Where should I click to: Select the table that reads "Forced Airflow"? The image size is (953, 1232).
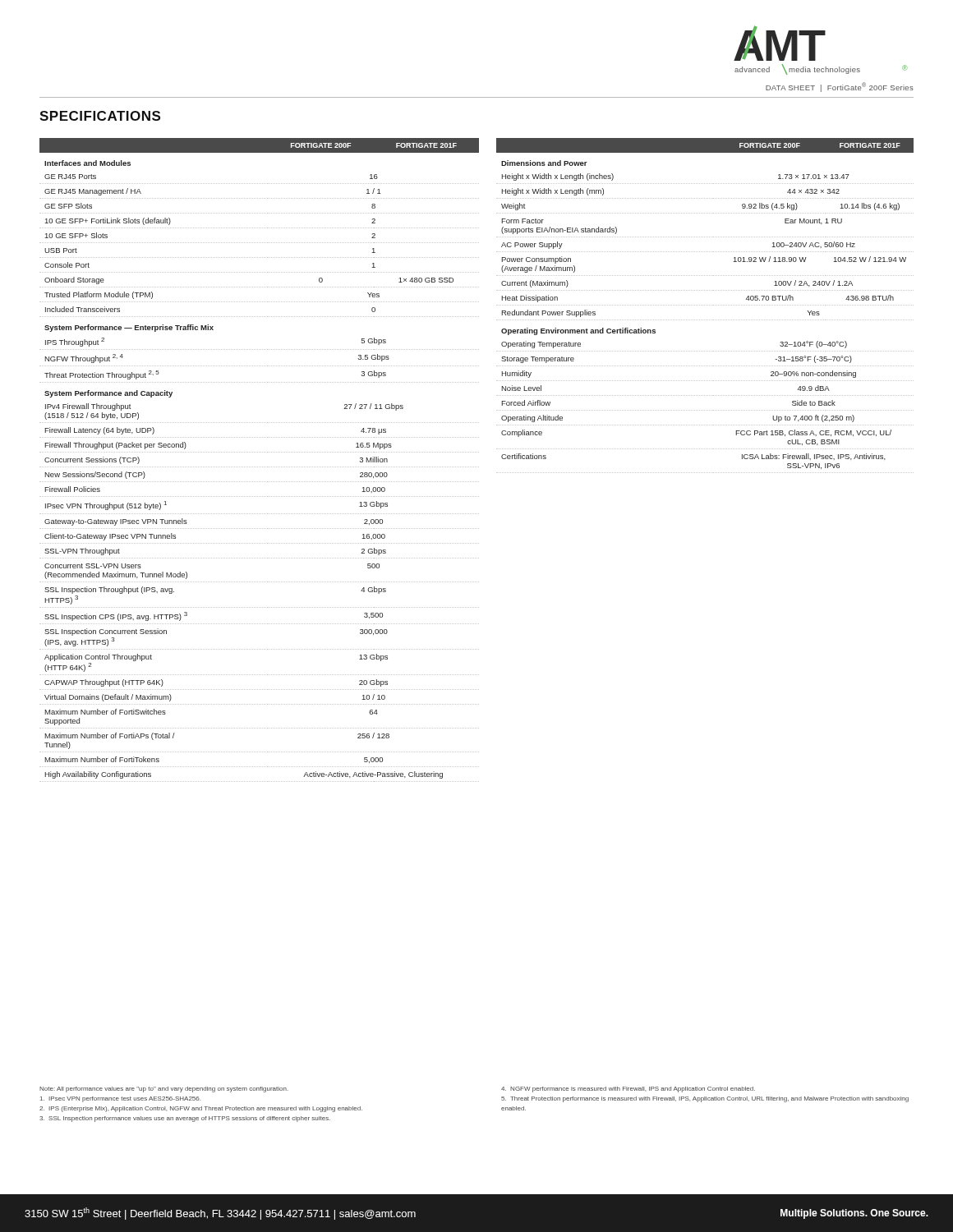pyautogui.click(x=705, y=306)
